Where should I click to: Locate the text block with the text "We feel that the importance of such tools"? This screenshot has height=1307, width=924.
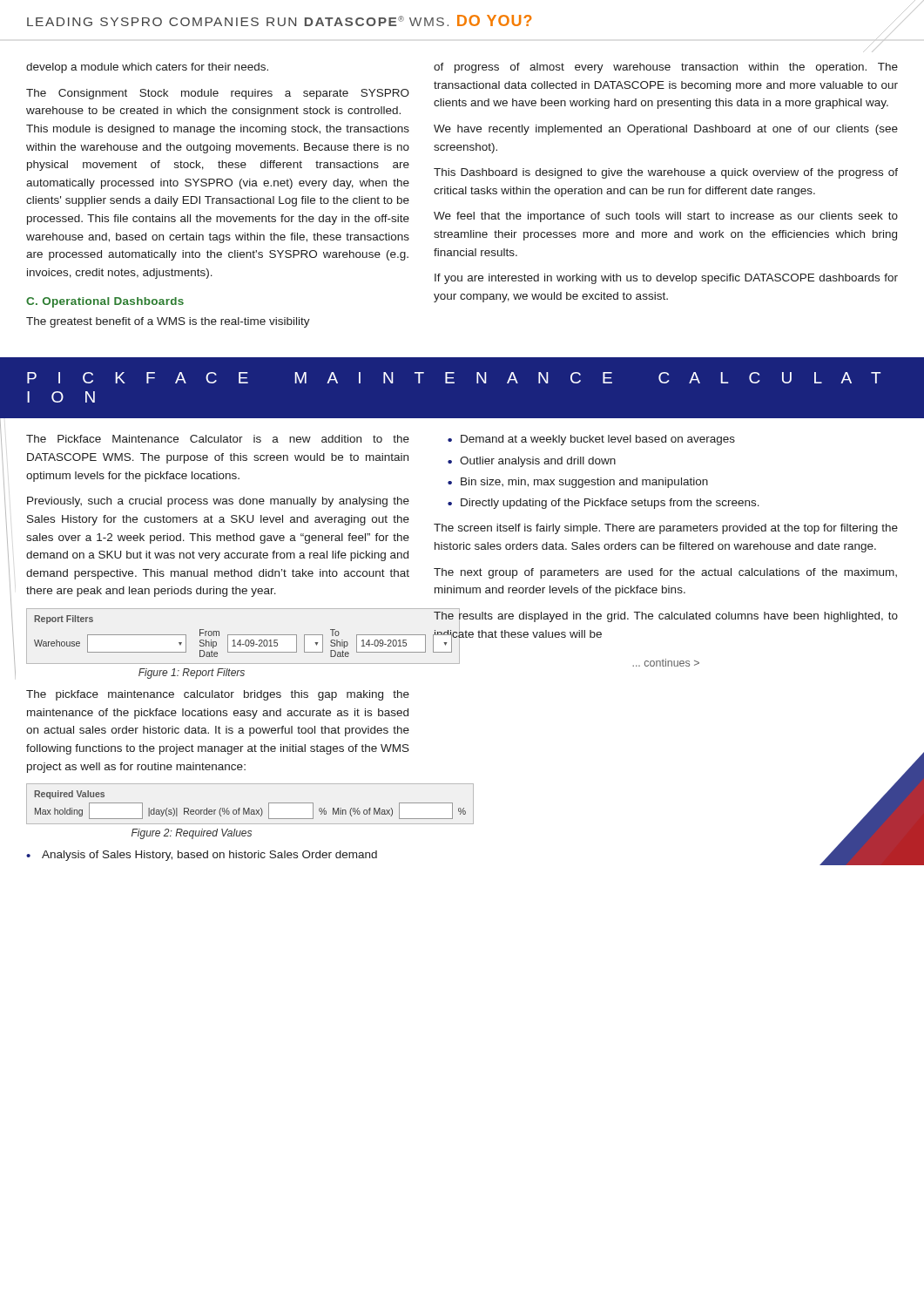[666, 234]
